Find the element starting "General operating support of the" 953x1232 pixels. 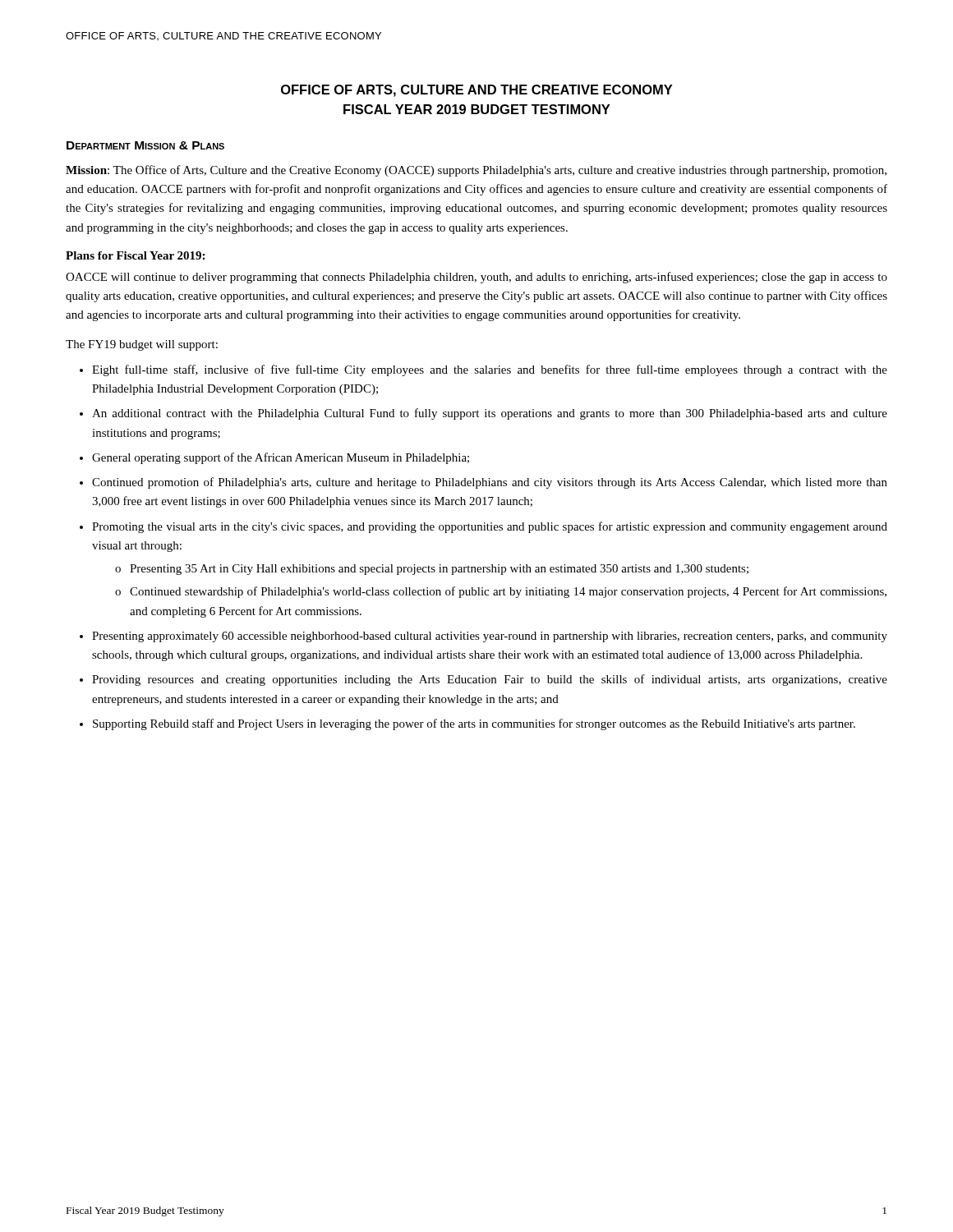tap(281, 457)
